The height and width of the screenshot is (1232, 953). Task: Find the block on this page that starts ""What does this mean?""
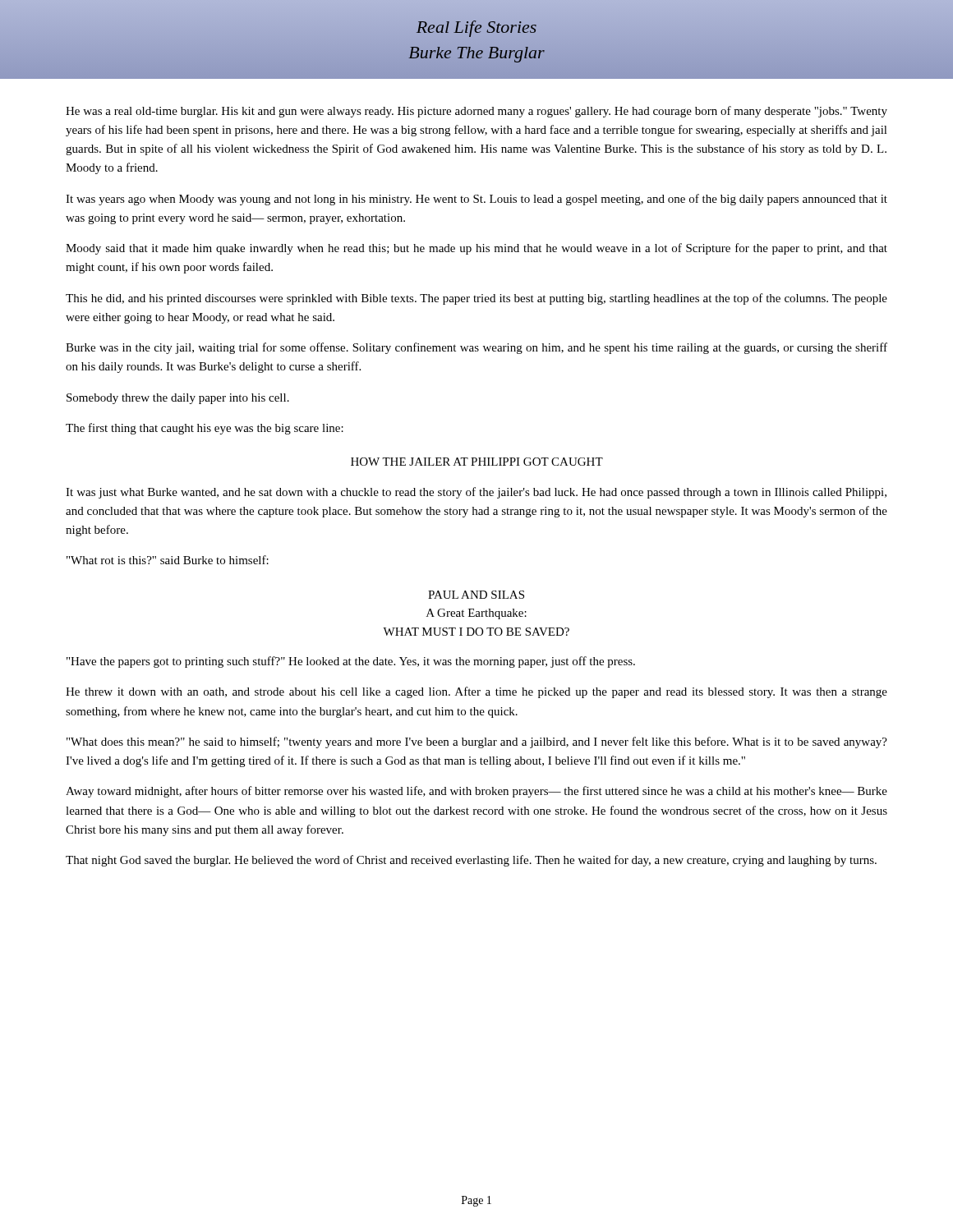click(x=476, y=751)
